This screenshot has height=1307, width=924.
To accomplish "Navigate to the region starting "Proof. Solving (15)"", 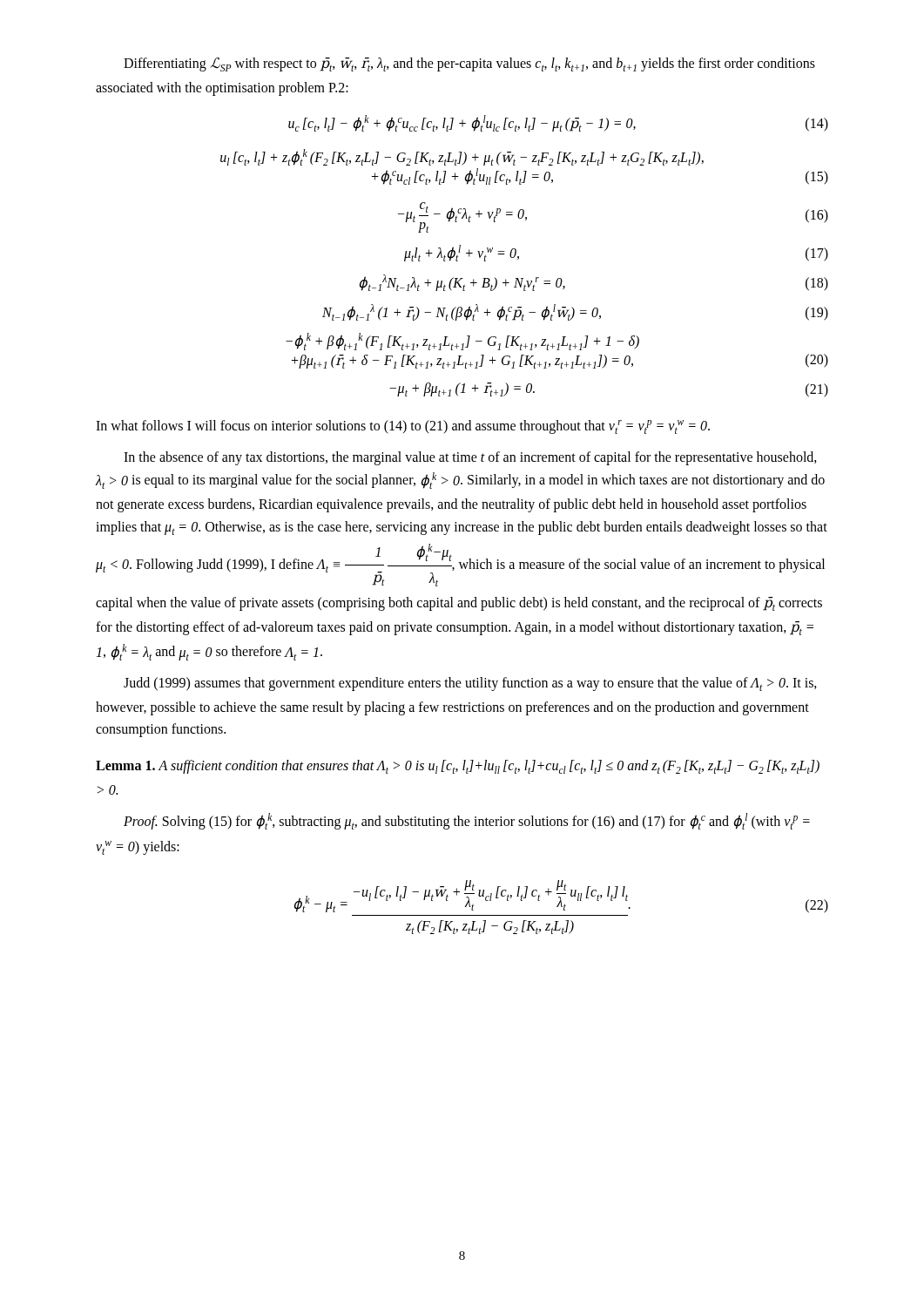I will (x=462, y=835).
